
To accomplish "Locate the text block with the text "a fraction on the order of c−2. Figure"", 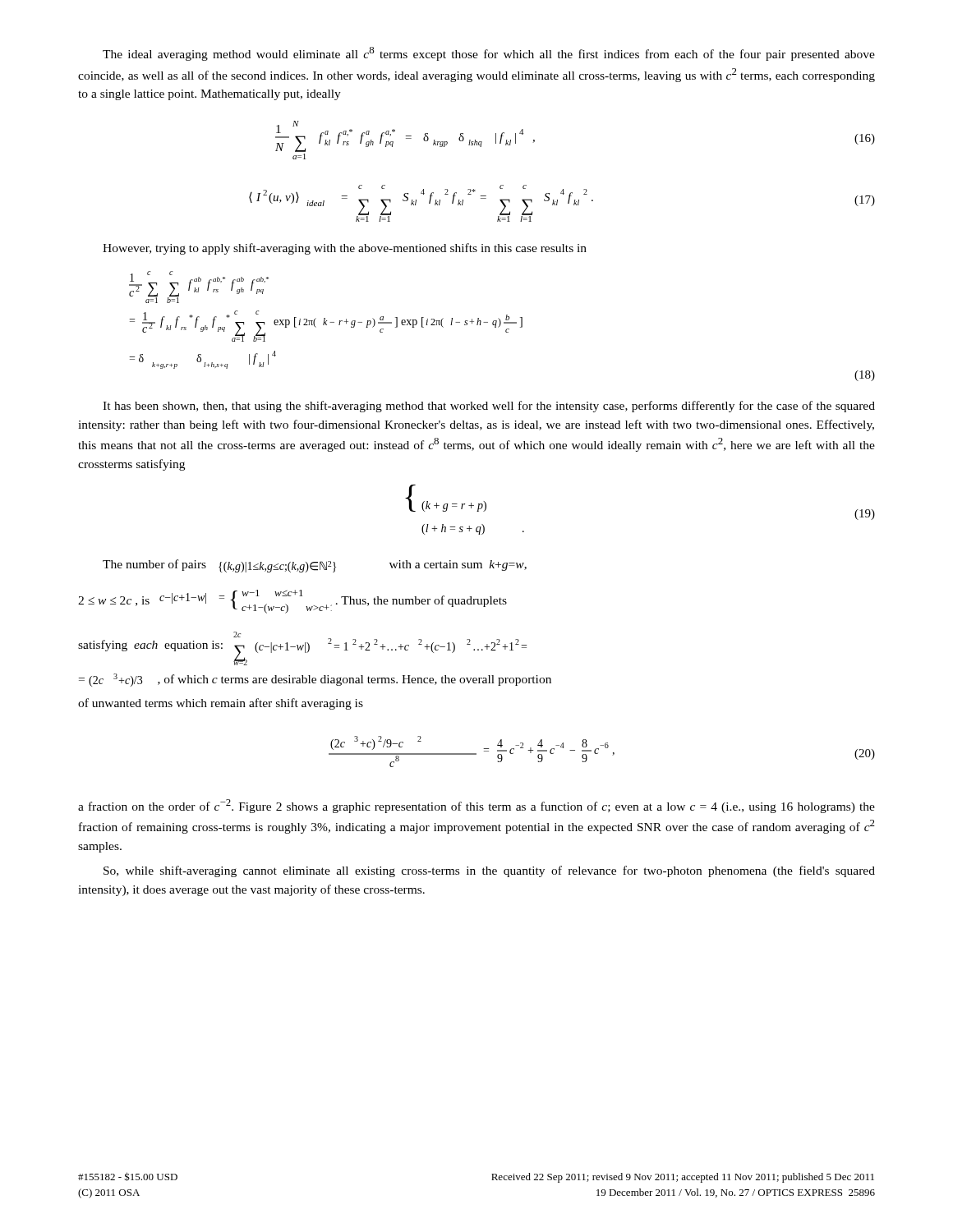I will 476,824.
